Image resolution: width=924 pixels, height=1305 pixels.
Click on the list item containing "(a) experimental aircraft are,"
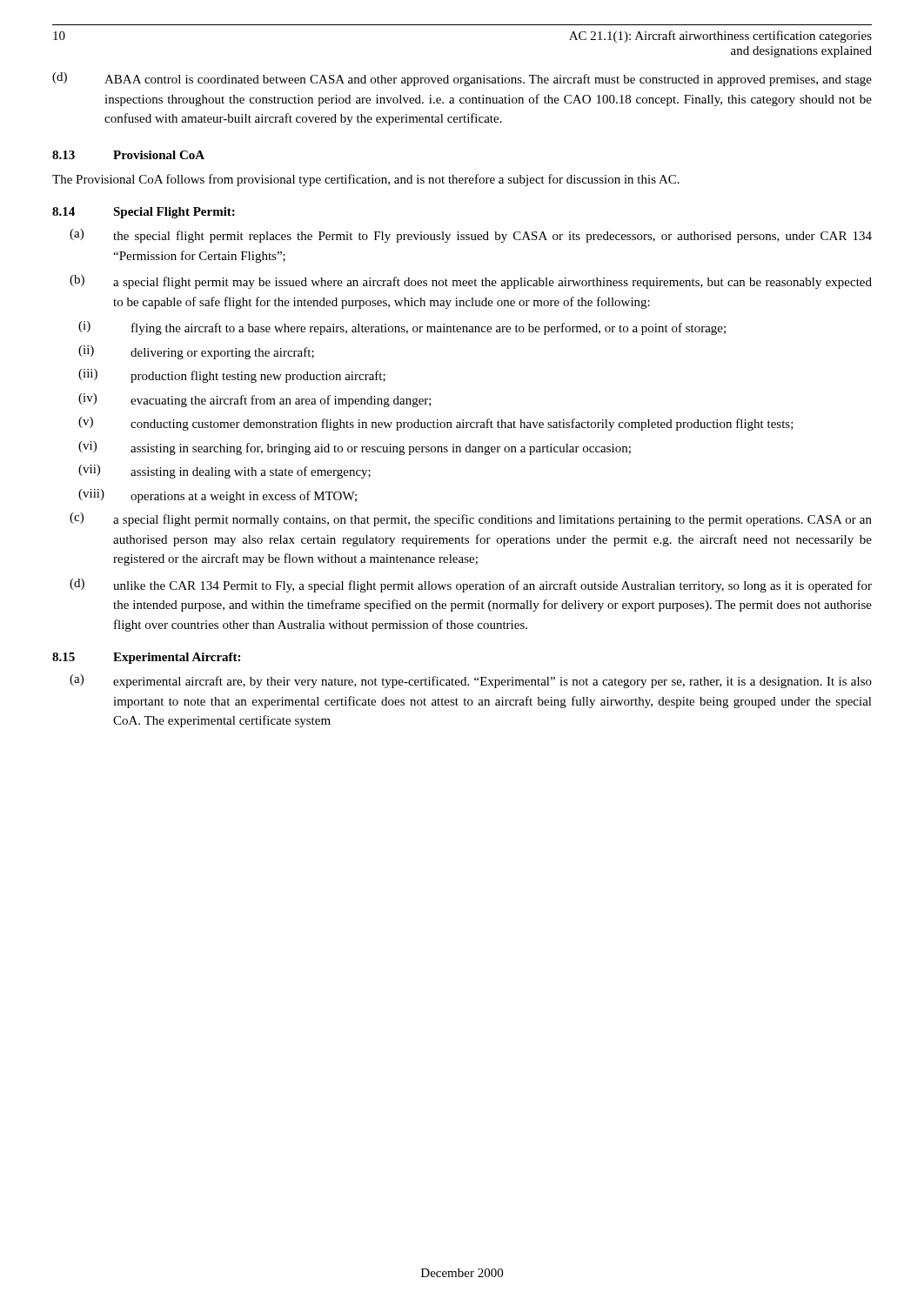coord(471,701)
